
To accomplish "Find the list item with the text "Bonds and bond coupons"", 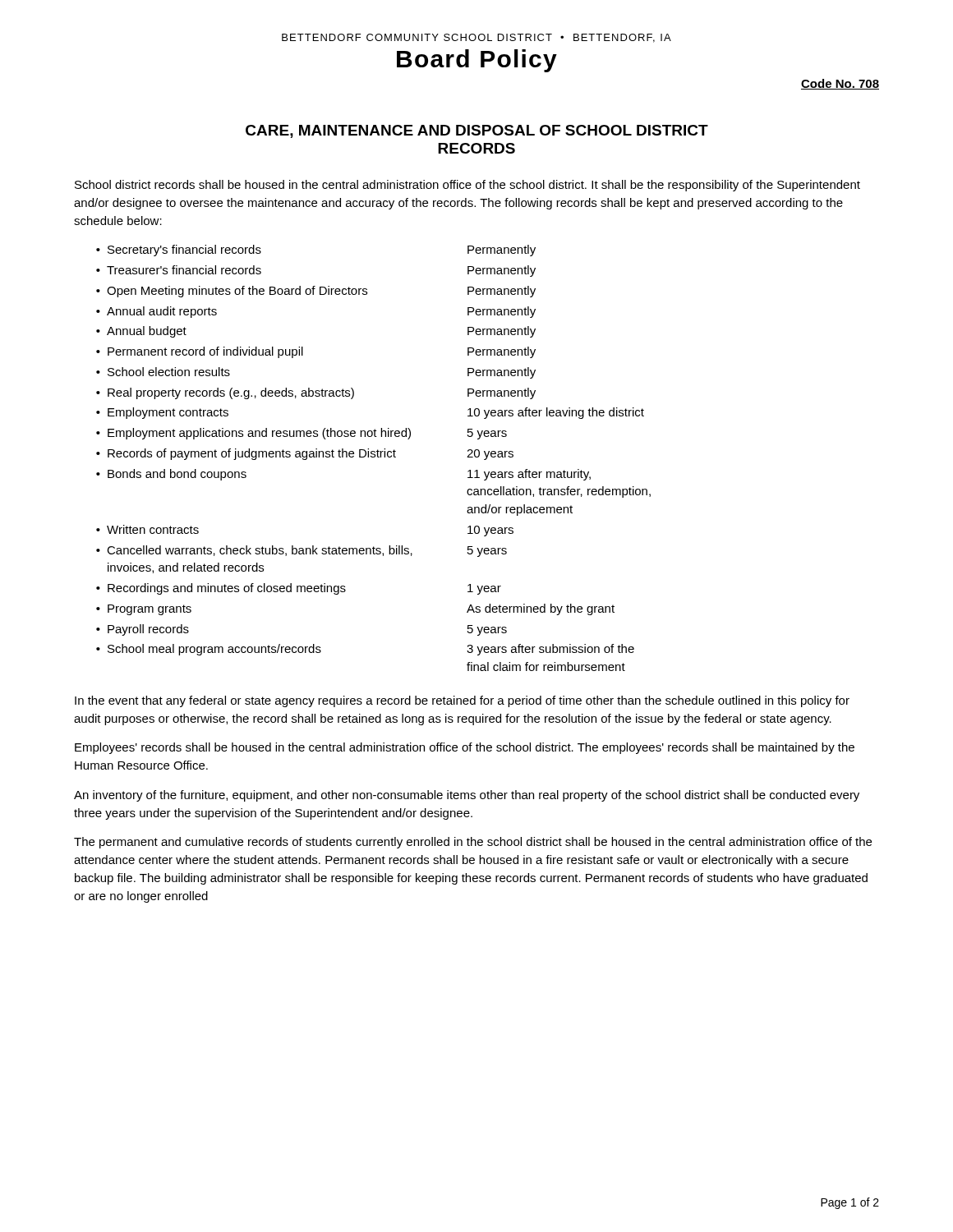I will [177, 473].
